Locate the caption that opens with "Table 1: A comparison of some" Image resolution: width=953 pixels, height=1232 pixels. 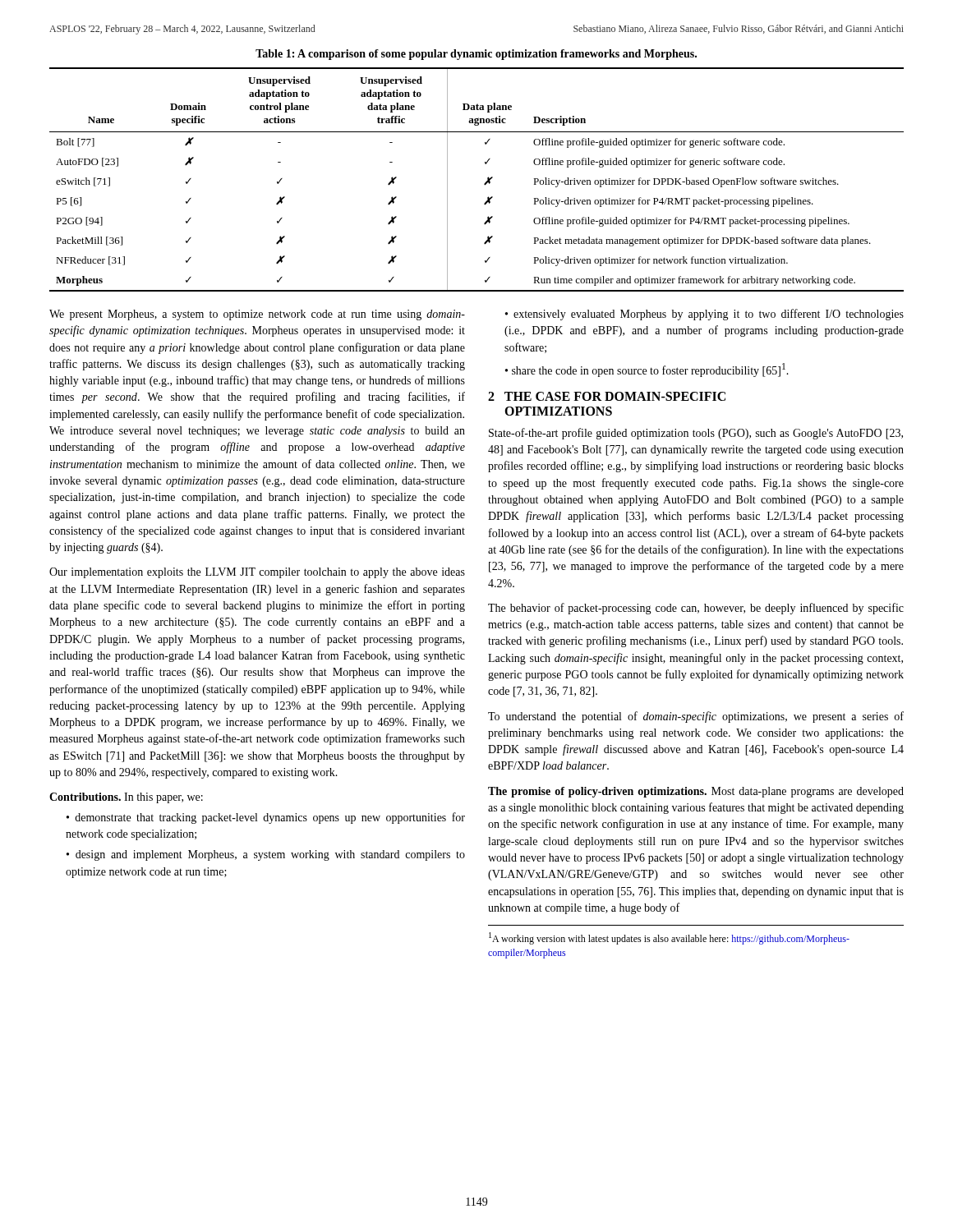(476, 54)
